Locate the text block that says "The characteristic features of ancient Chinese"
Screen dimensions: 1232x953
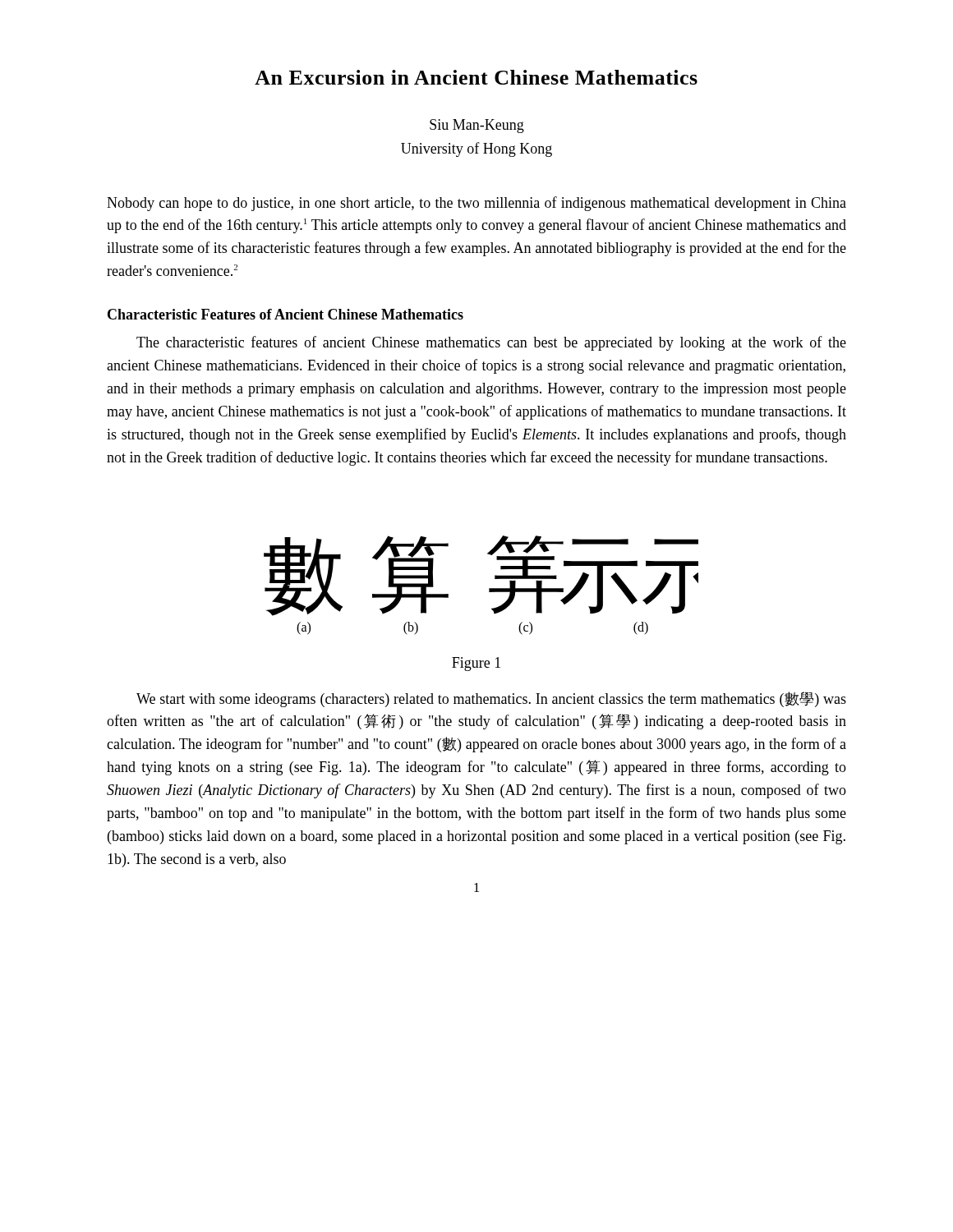pos(476,400)
